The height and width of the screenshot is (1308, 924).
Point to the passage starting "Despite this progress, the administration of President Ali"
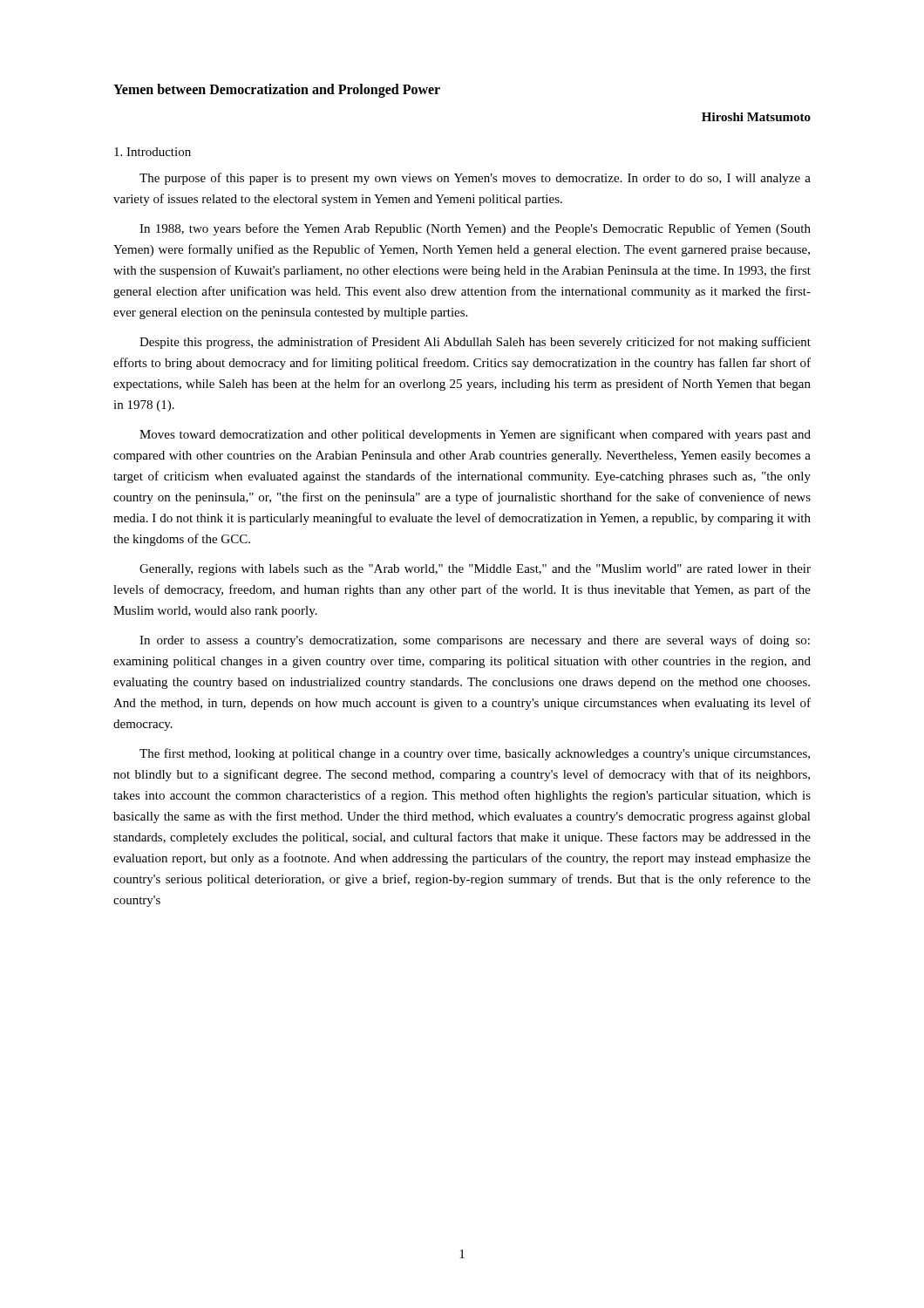point(462,373)
